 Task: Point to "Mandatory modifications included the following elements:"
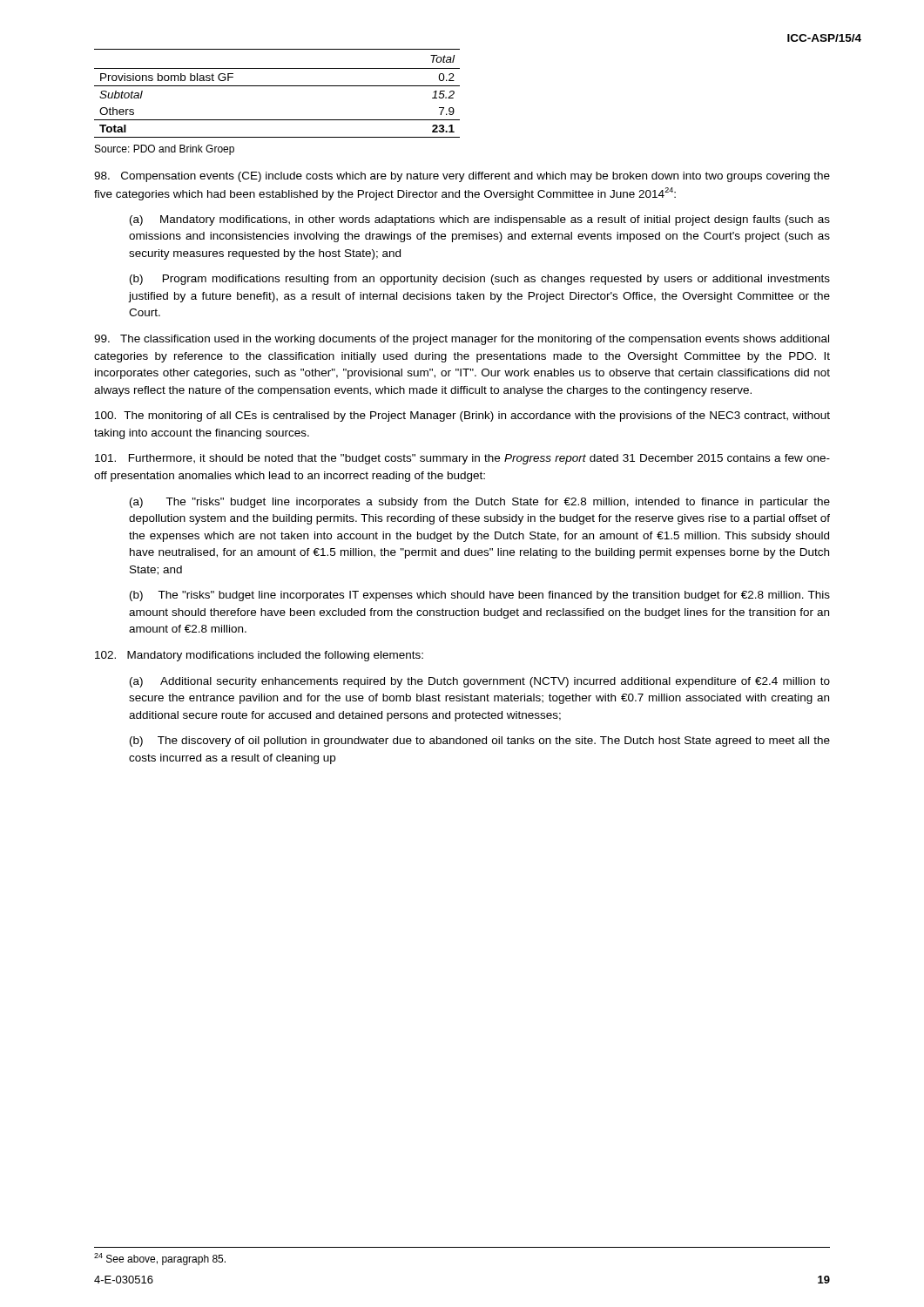[x=259, y=655]
